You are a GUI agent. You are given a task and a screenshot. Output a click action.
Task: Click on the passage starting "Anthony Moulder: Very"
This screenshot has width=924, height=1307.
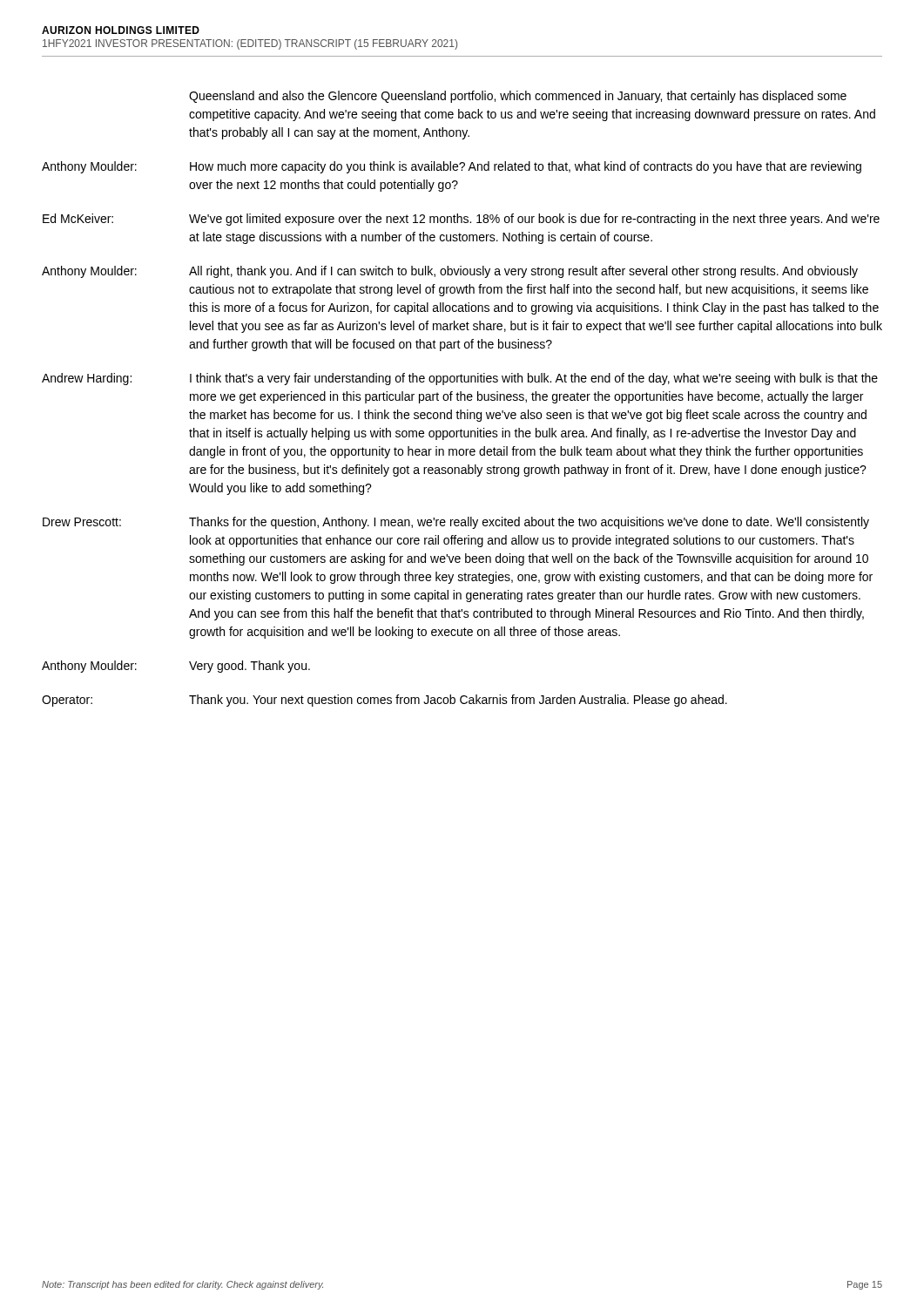[94, 667]
